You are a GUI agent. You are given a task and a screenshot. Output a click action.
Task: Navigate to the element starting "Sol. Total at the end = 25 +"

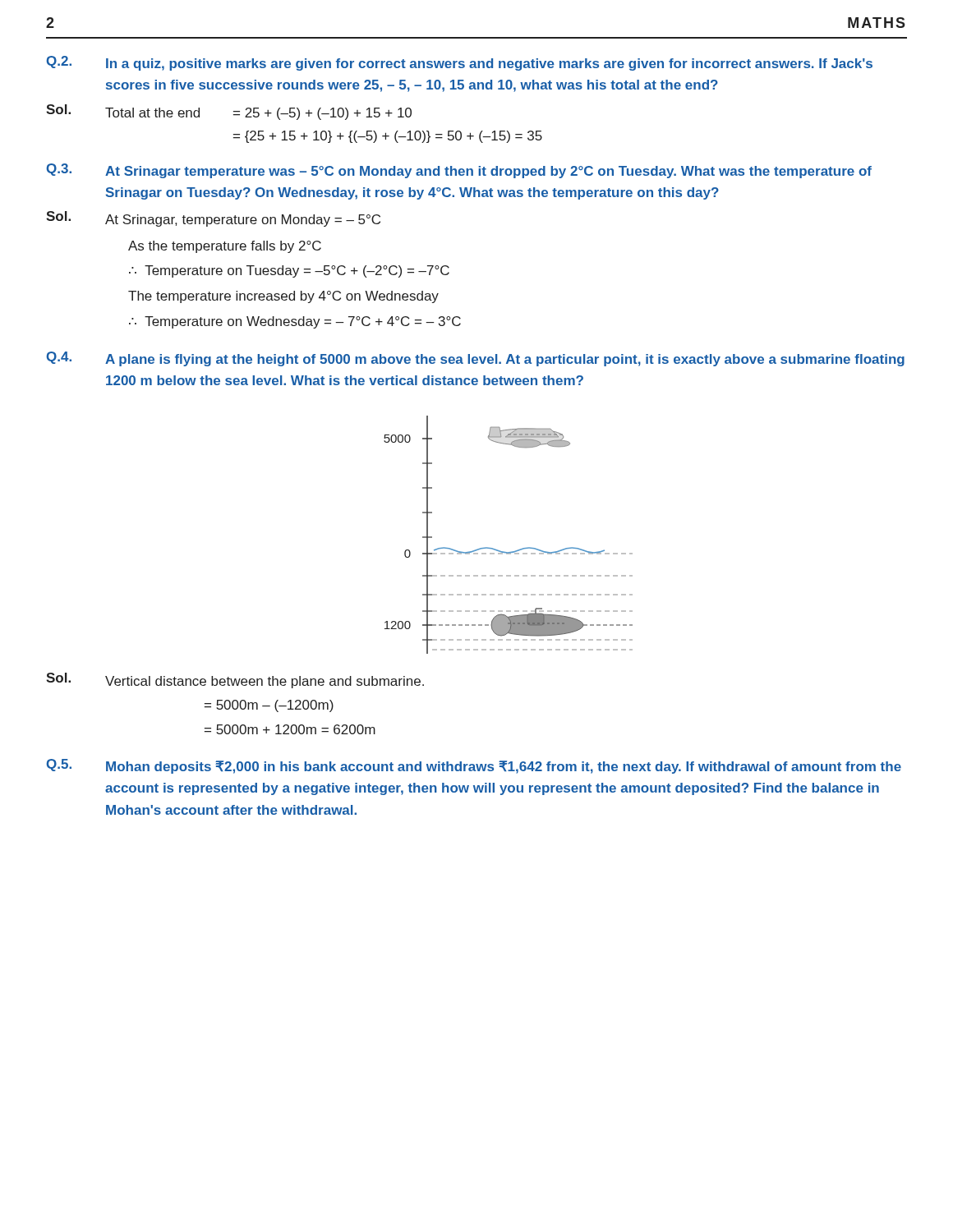[476, 125]
